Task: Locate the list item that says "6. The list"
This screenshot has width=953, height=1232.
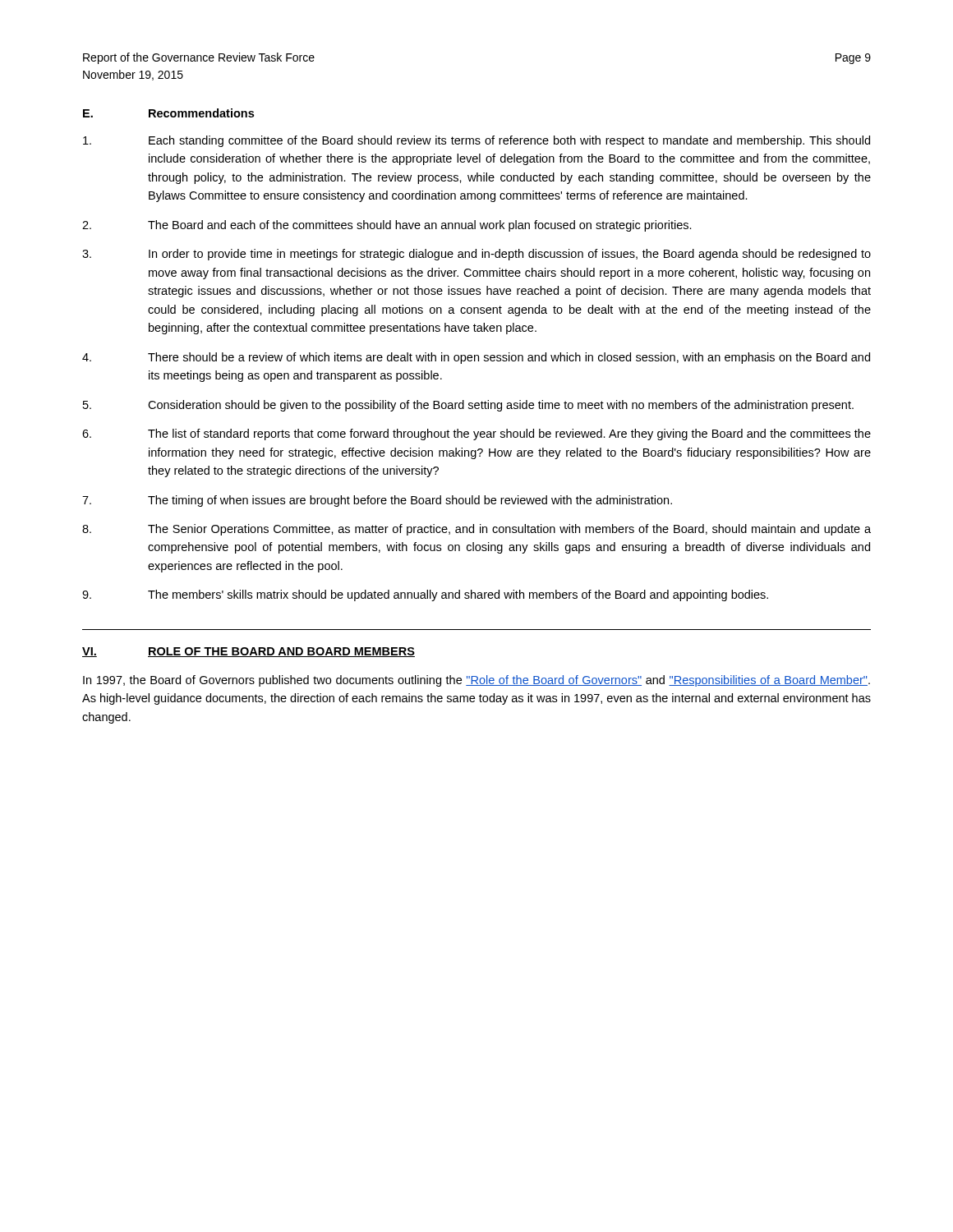Action: (476, 452)
